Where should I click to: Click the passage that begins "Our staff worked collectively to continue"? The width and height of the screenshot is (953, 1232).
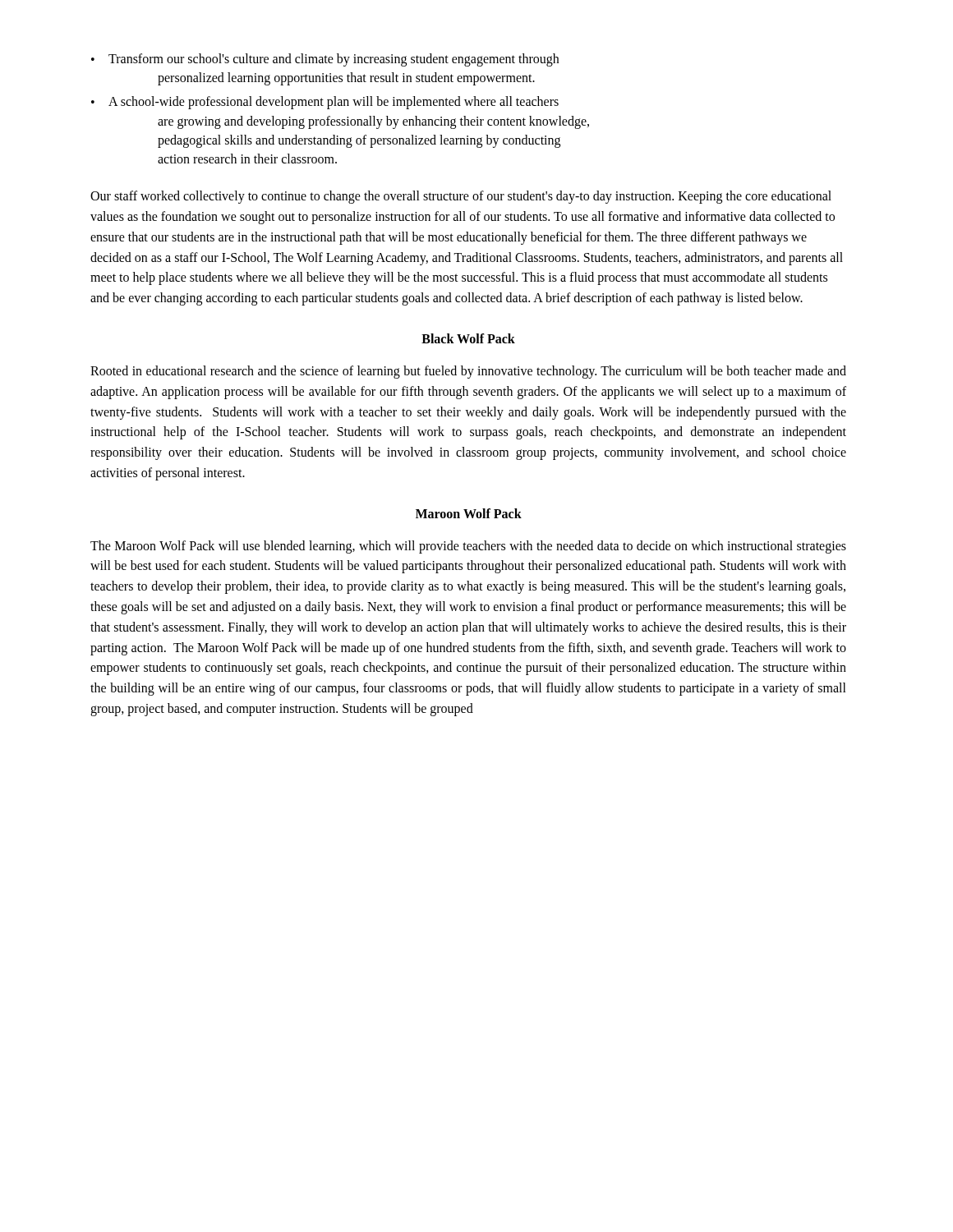[x=467, y=247]
